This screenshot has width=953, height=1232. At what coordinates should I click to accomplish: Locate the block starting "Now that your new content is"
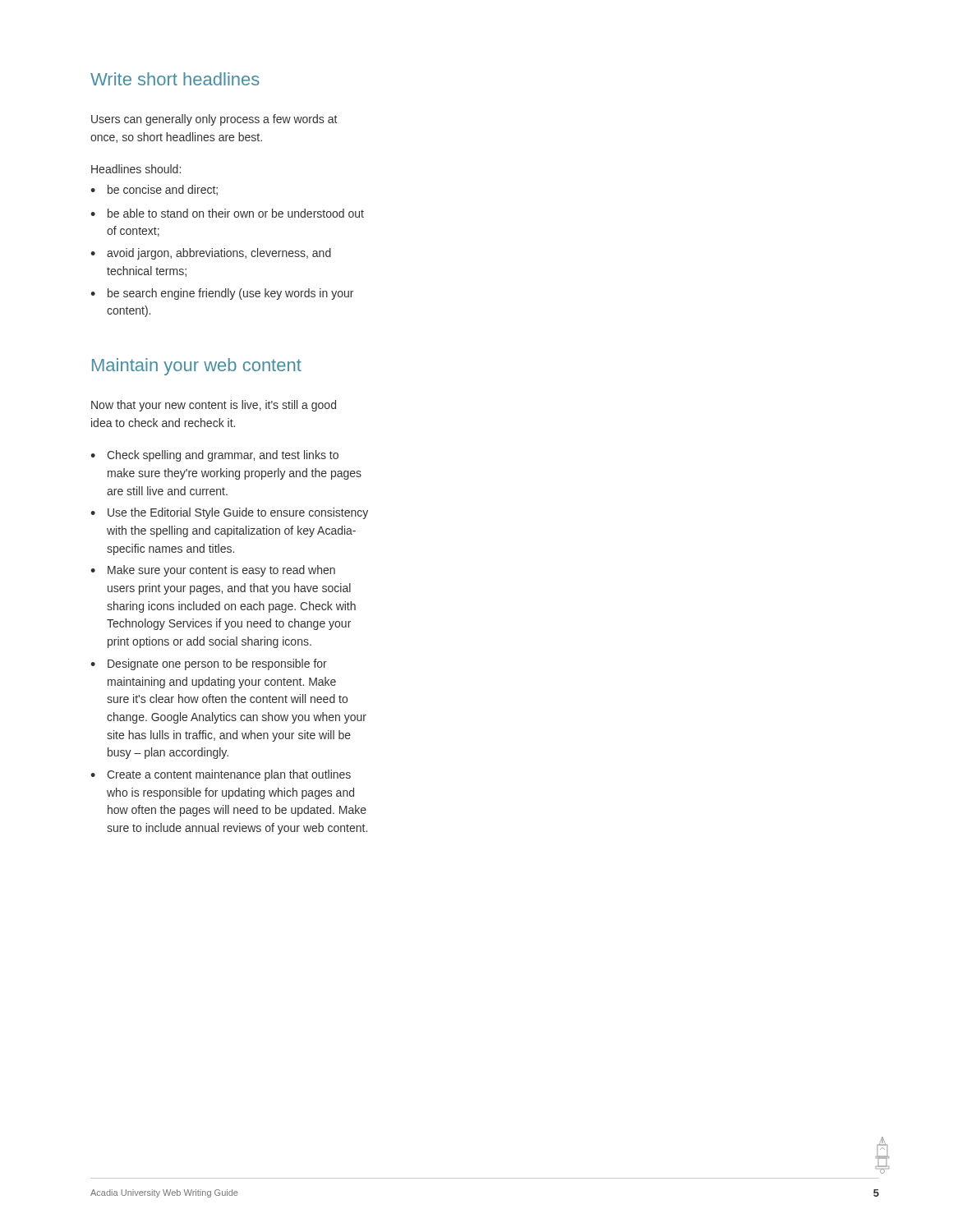click(214, 414)
